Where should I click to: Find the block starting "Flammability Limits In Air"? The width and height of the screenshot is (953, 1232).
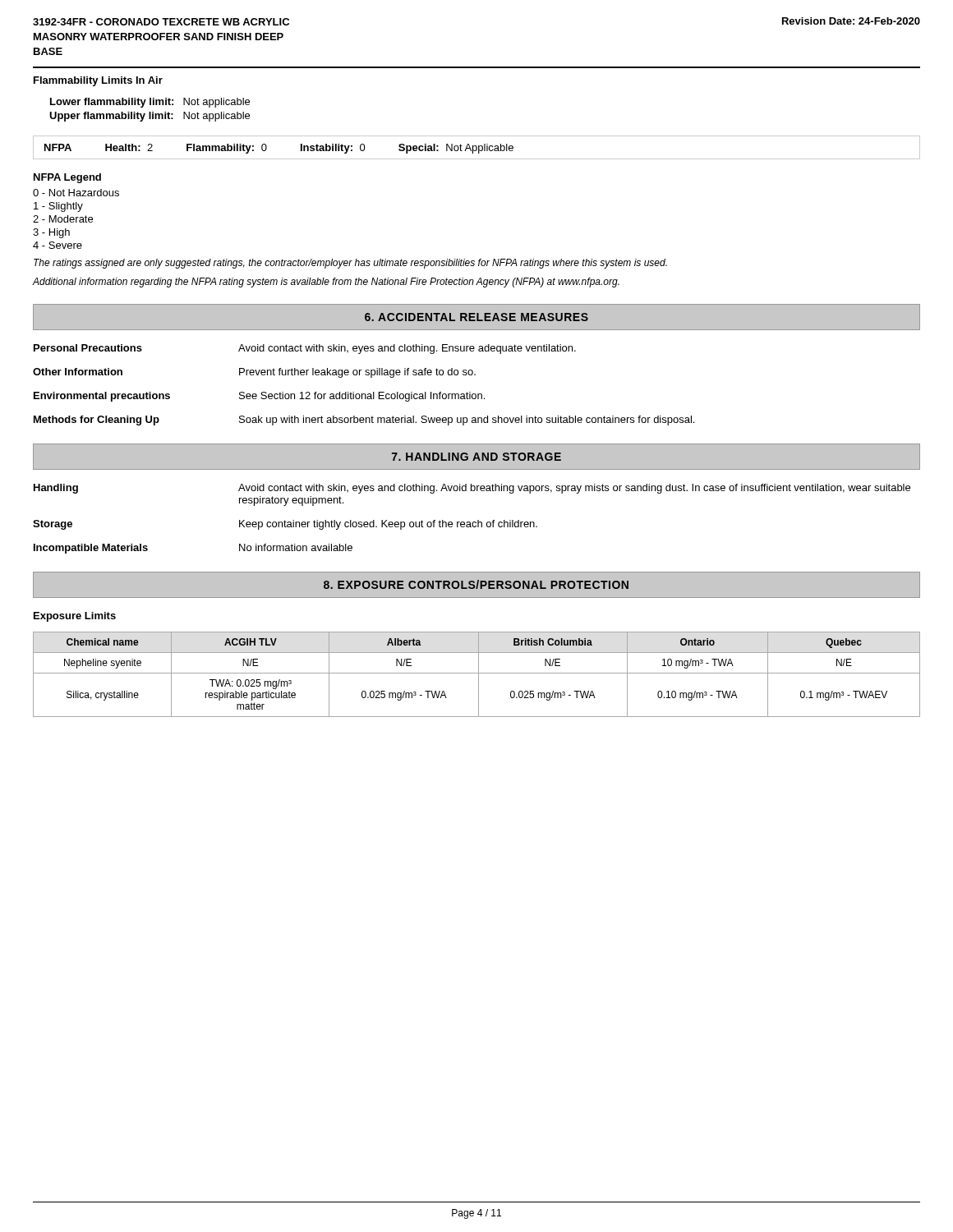(98, 80)
